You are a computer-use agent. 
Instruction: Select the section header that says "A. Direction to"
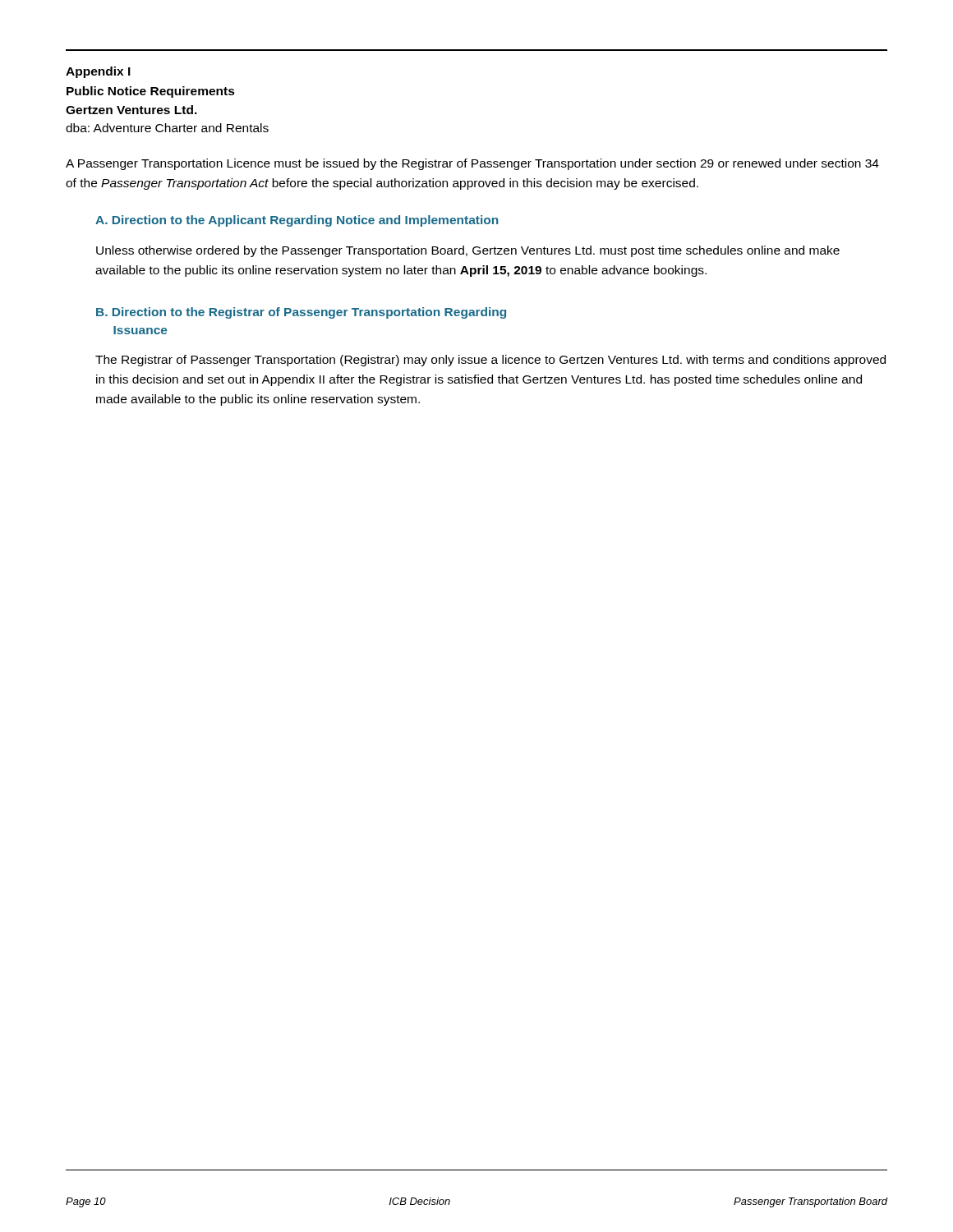pyautogui.click(x=491, y=220)
